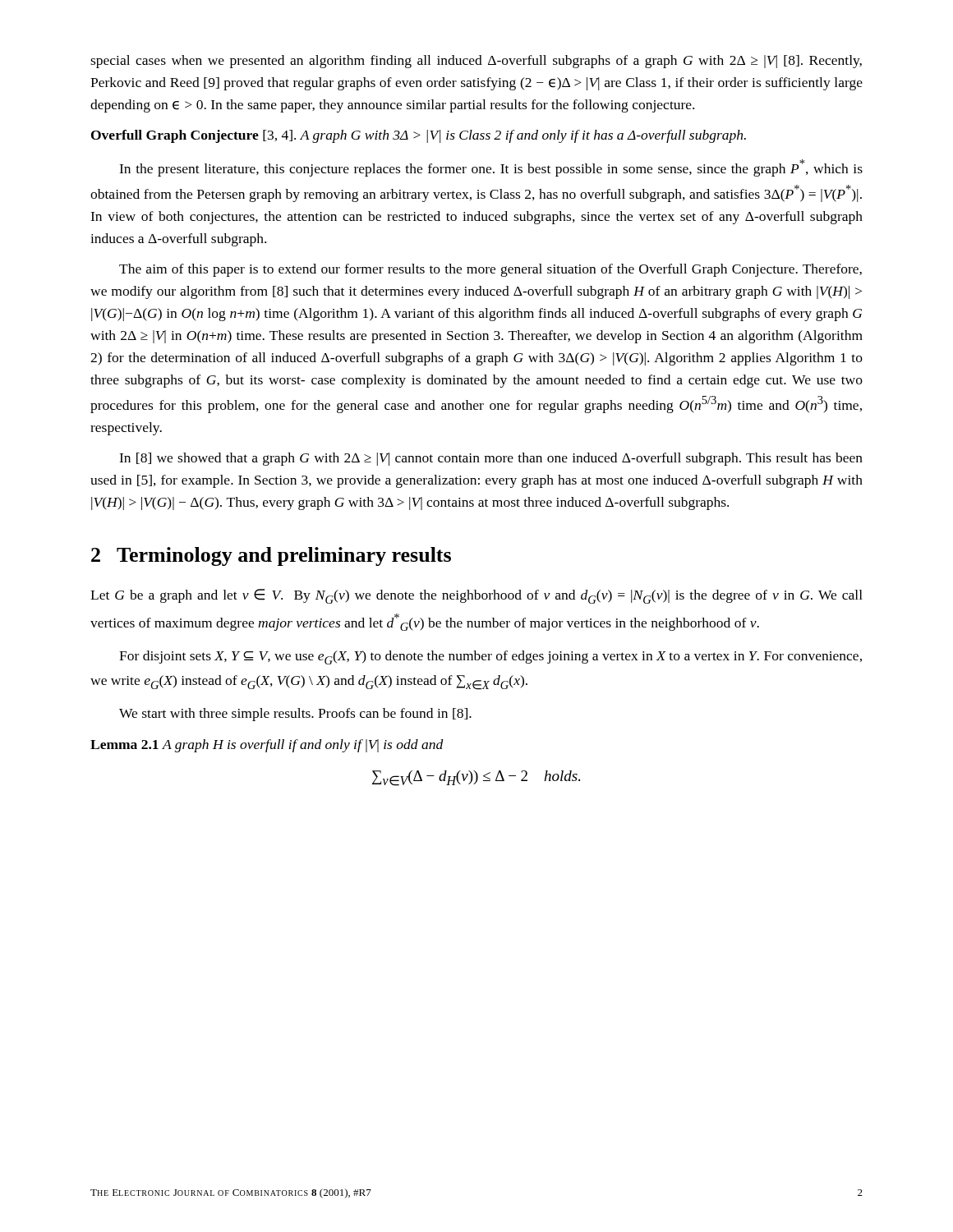Navigate to the text block starting "For disjoint sets"
Screen dimensions: 1232x953
476,669
